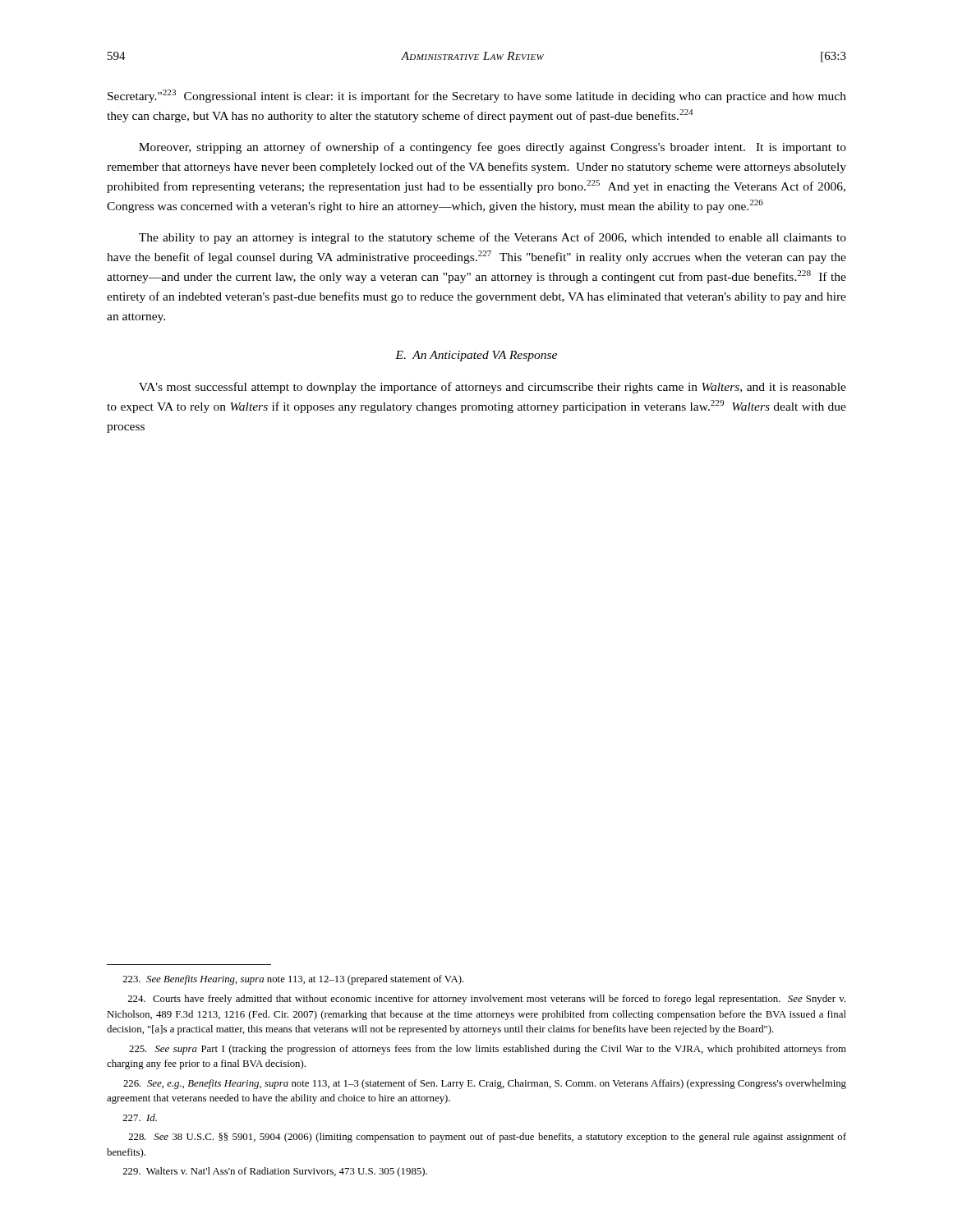This screenshot has width=953, height=1232.
Task: Point to the block beginning "See, e.g., Benefits Hearing, supra note 113,"
Action: tap(476, 1091)
